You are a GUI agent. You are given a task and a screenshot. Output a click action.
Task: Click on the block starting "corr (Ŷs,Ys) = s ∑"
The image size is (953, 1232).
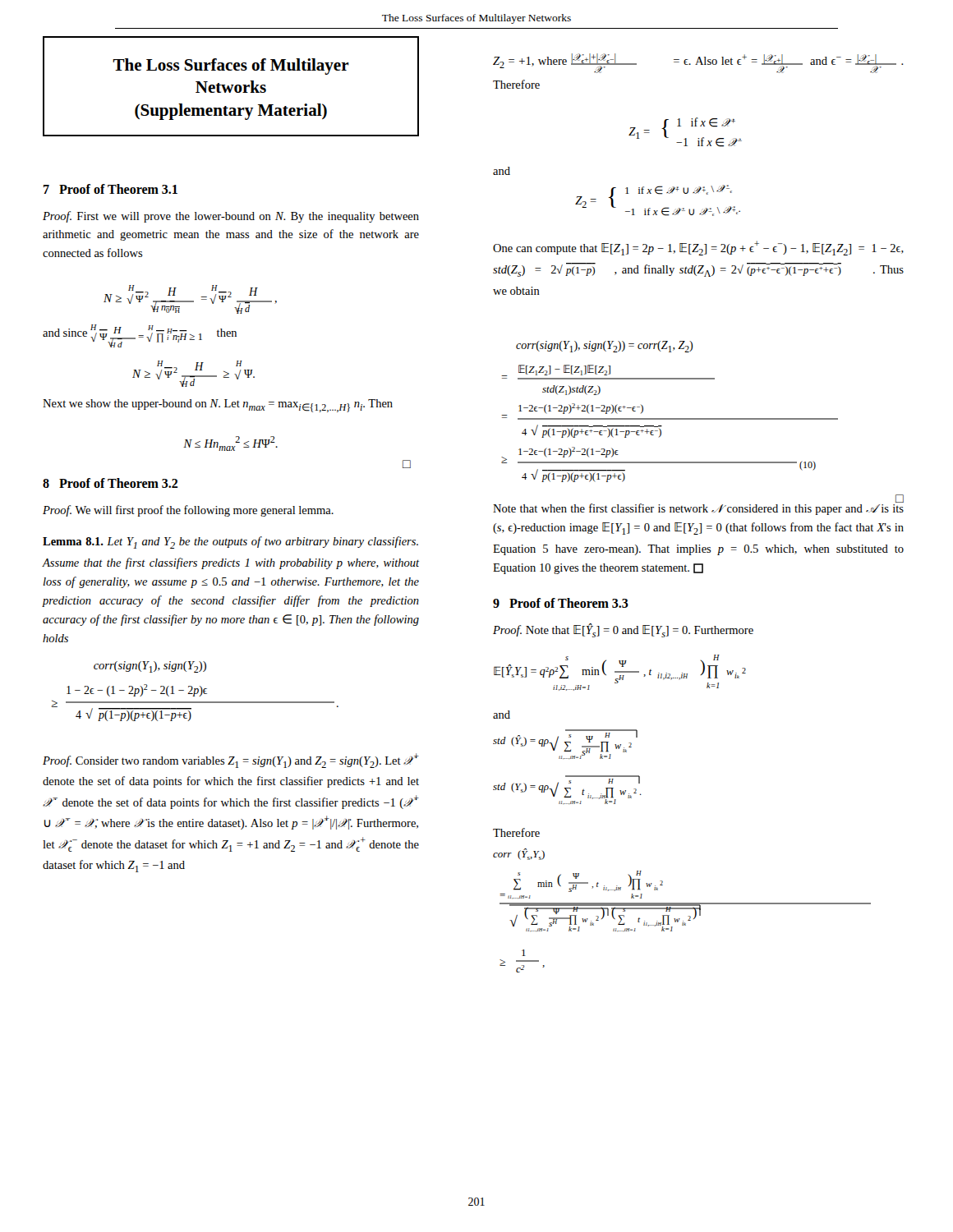(x=694, y=918)
